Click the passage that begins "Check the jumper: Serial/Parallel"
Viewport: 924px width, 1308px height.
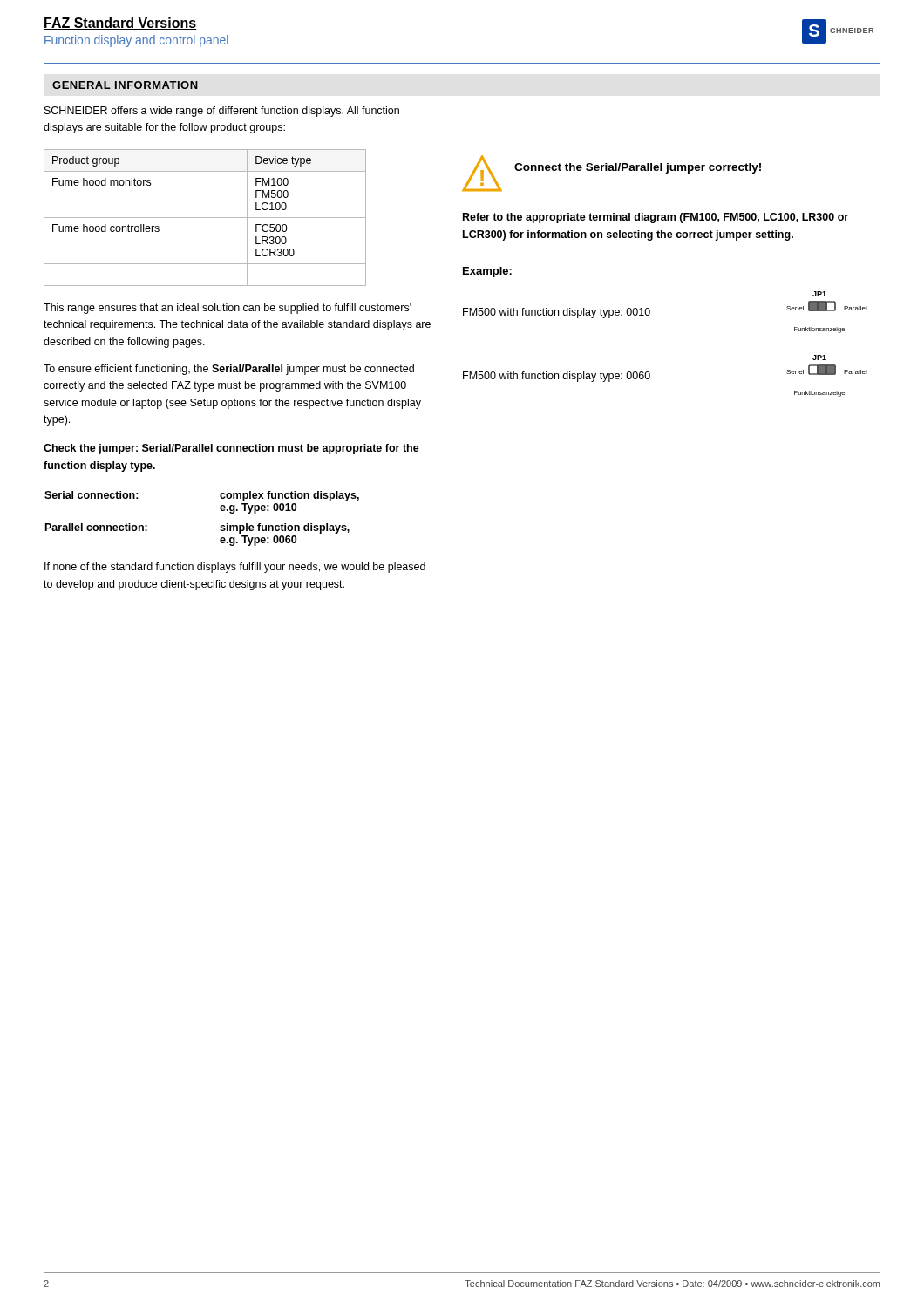click(x=231, y=457)
